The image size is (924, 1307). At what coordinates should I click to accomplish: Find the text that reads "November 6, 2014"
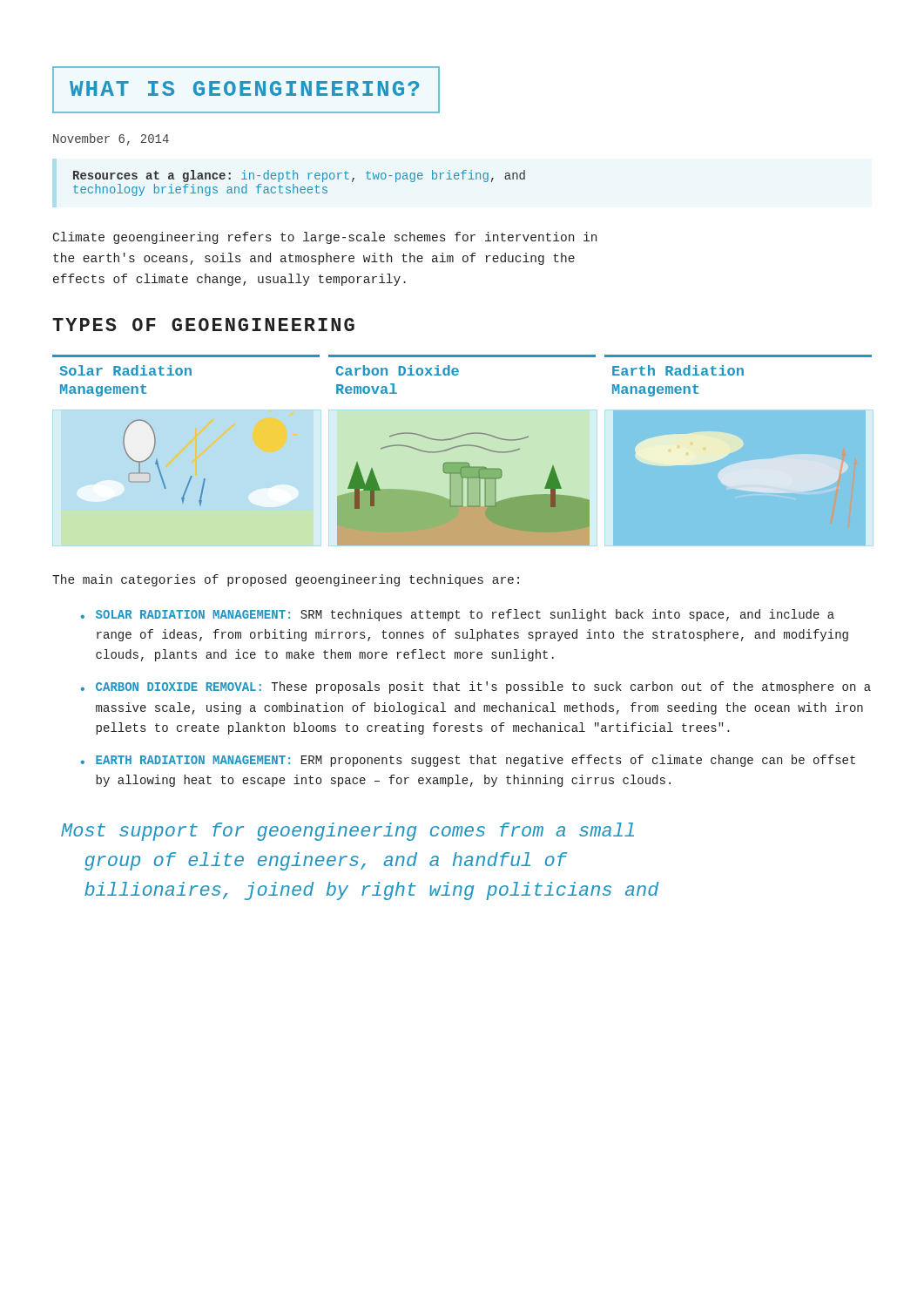coord(111,139)
